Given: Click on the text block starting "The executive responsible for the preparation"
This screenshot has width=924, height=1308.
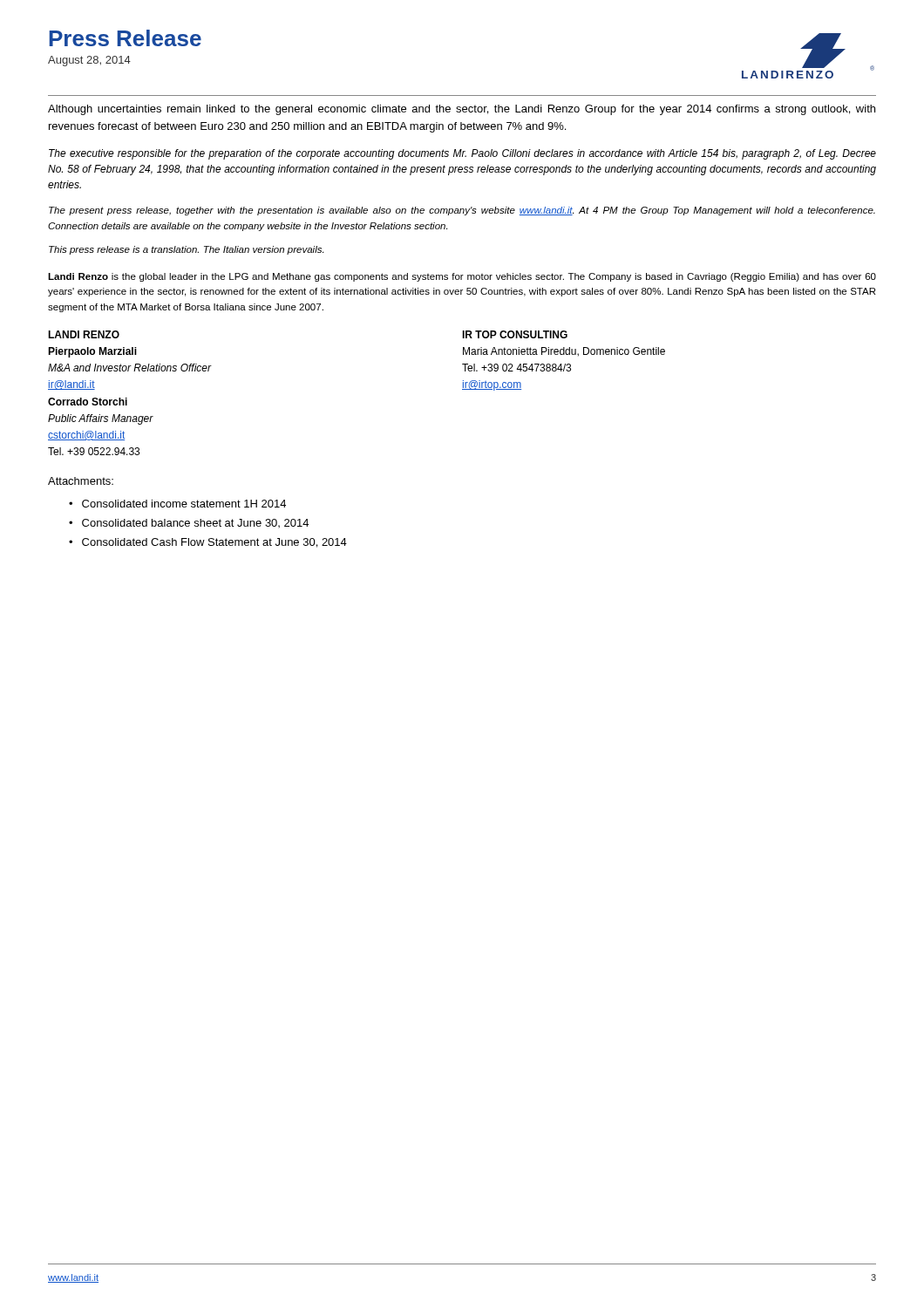Looking at the screenshot, I should (462, 169).
